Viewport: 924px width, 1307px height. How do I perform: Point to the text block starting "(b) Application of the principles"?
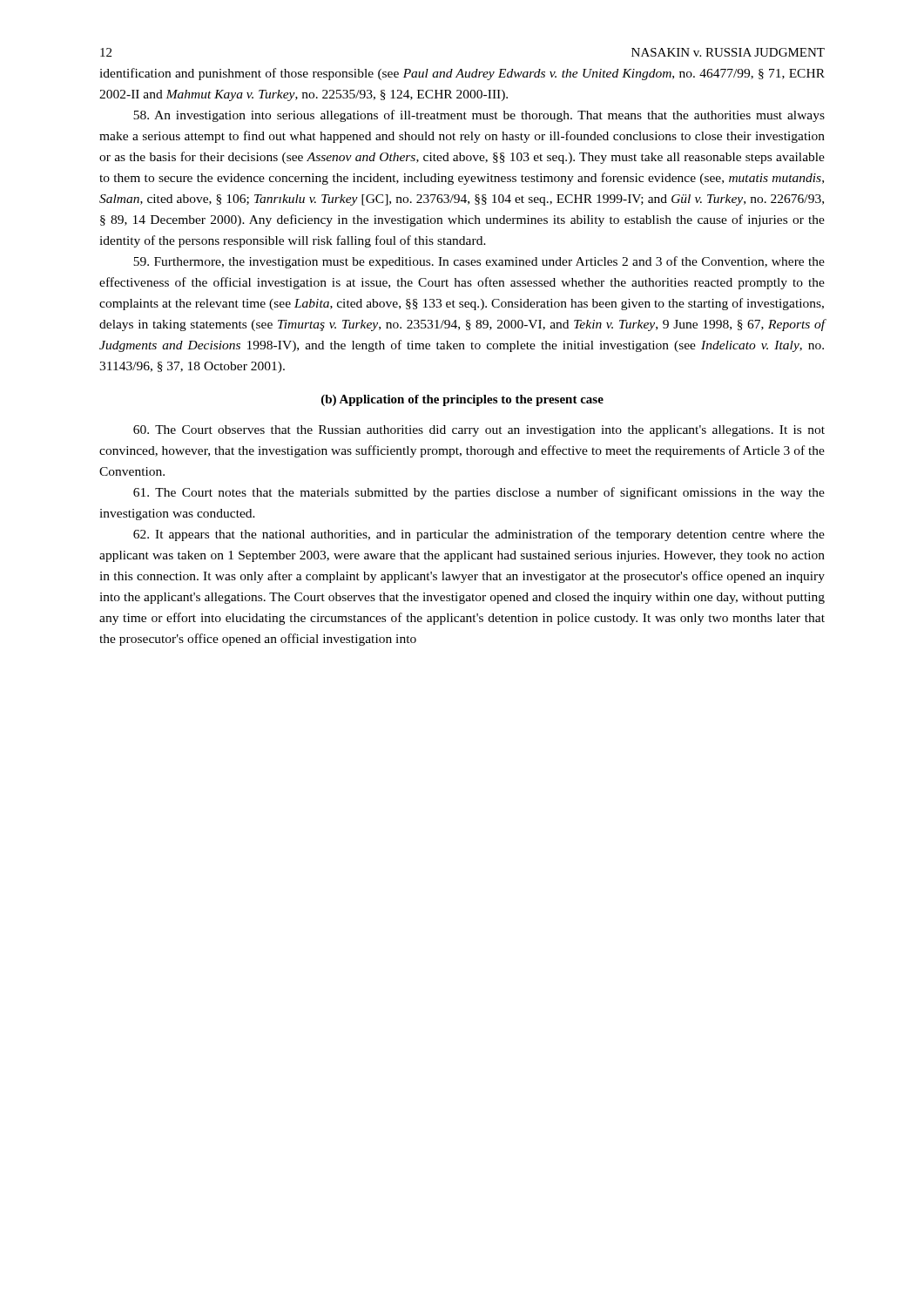coord(462,399)
